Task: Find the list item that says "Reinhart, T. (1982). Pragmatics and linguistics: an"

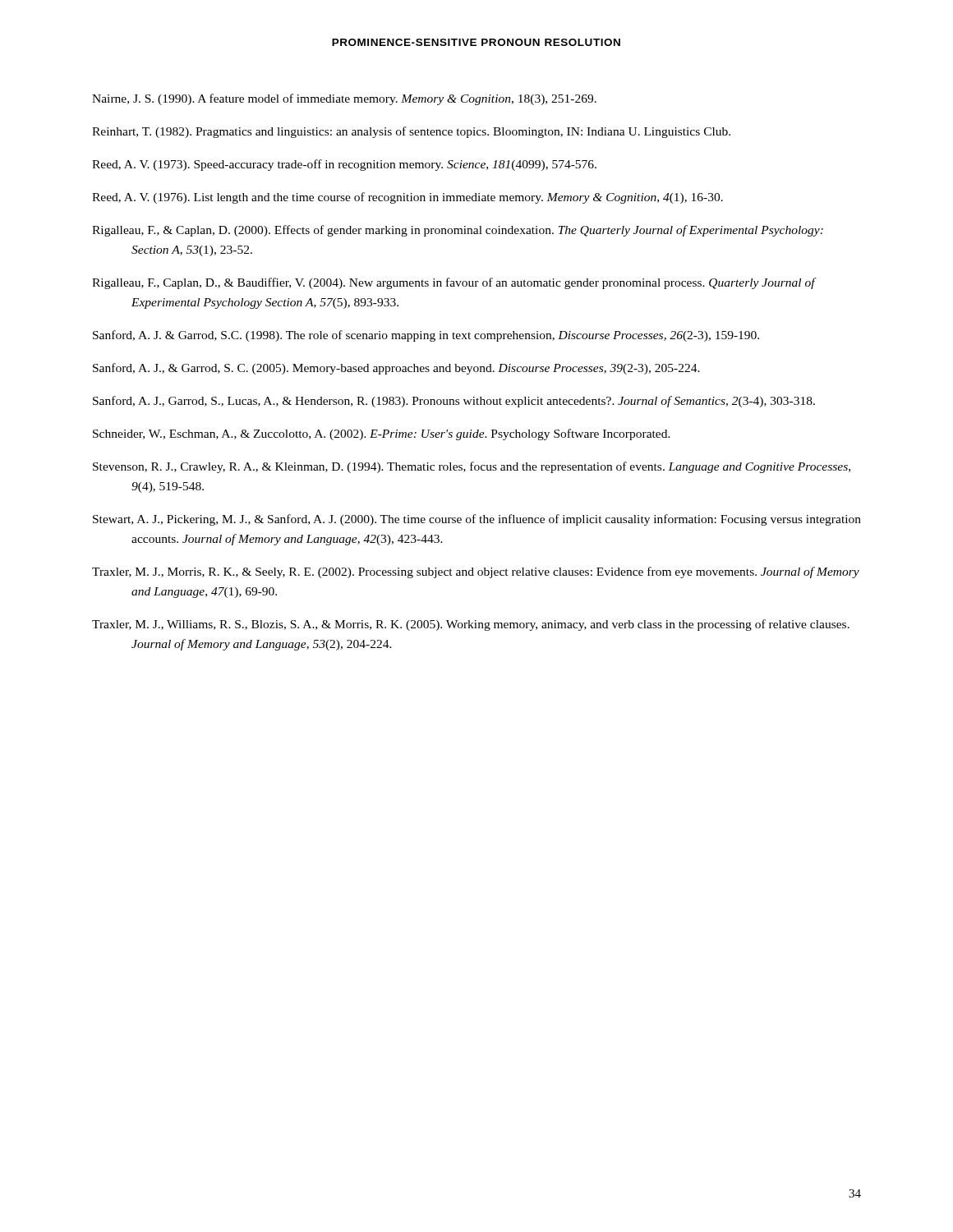Action: click(x=412, y=131)
